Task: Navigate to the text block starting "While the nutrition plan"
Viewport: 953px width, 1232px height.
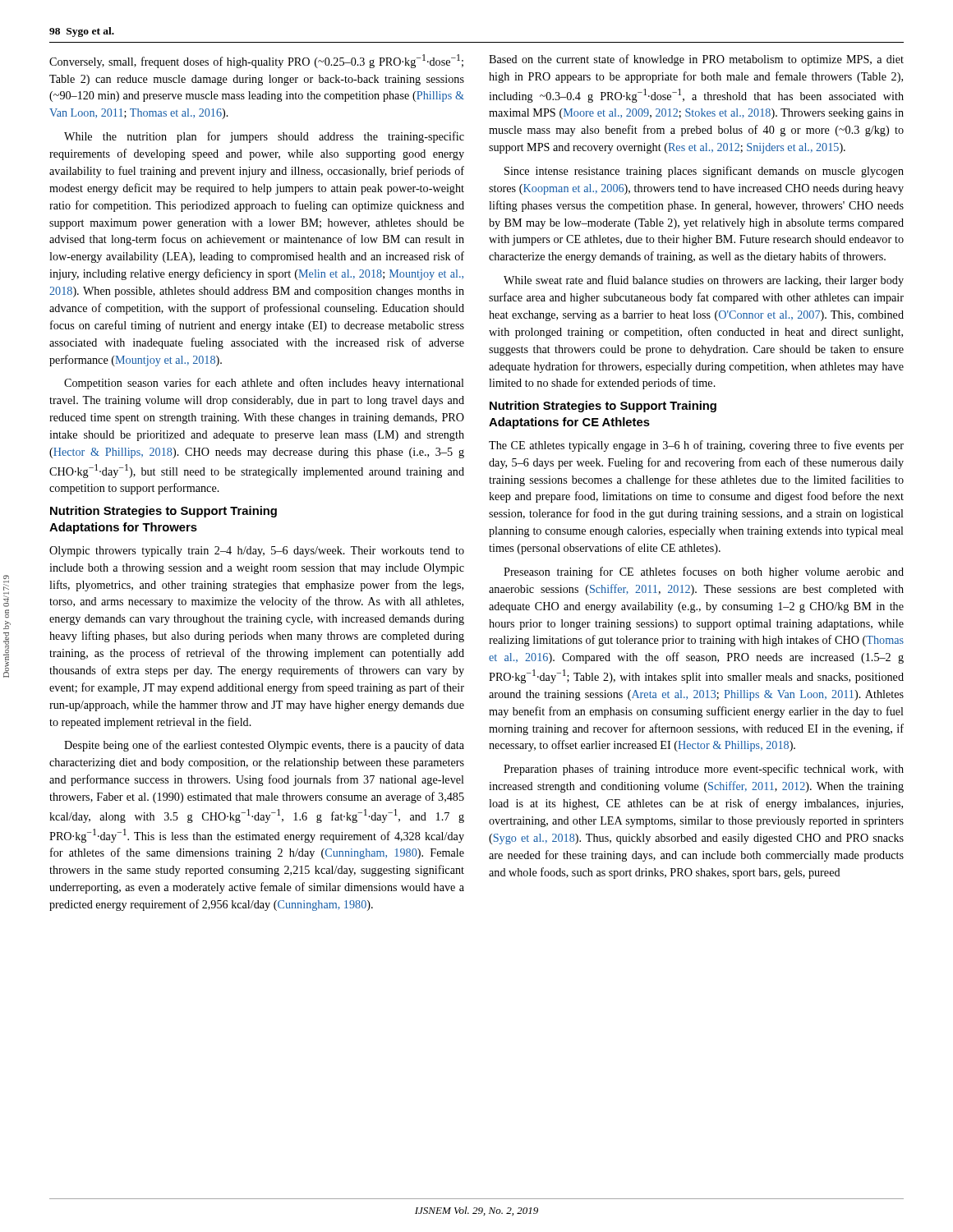Action: click(x=257, y=248)
